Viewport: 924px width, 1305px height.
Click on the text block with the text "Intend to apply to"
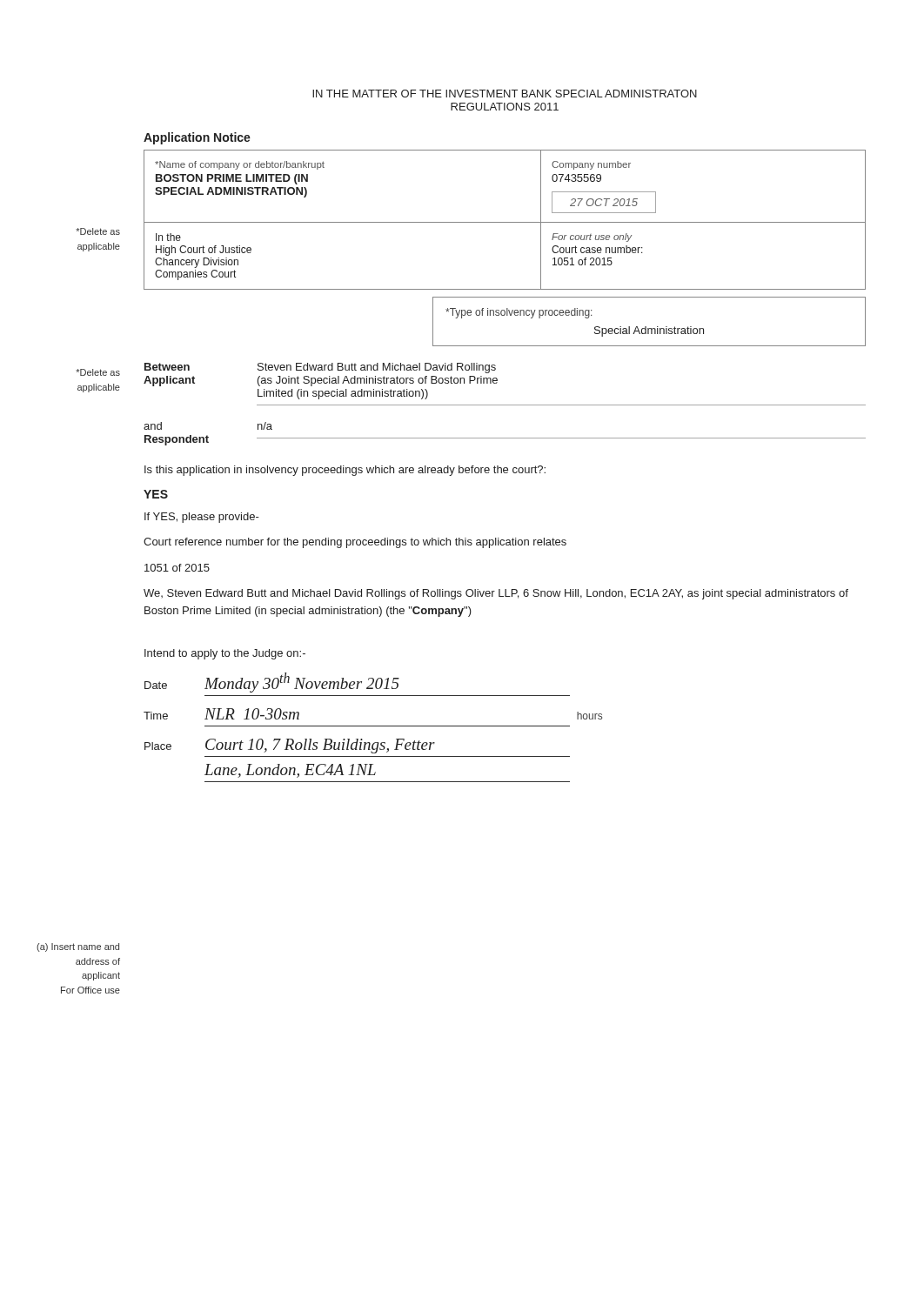[225, 653]
